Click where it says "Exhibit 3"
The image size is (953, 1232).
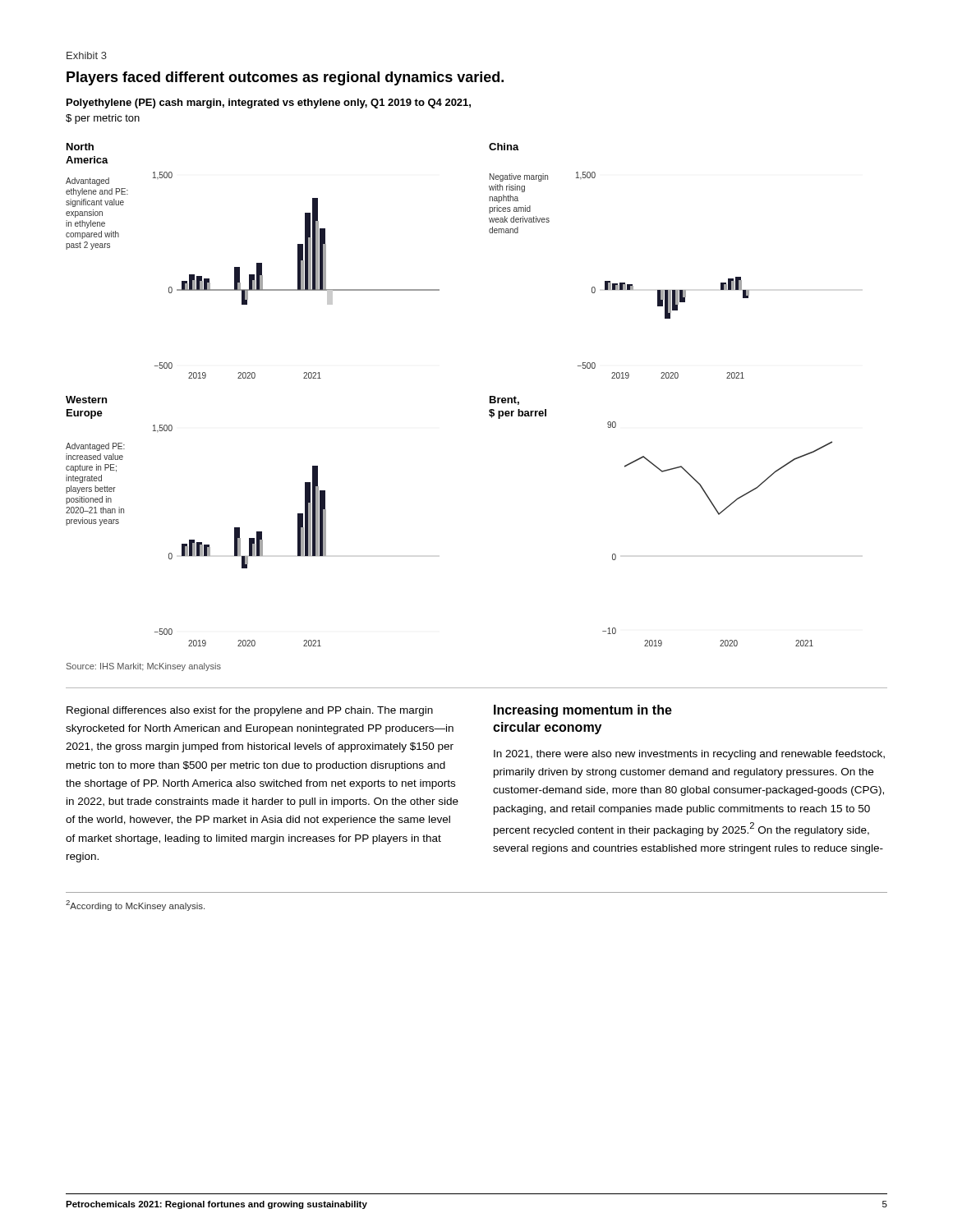(x=86, y=55)
